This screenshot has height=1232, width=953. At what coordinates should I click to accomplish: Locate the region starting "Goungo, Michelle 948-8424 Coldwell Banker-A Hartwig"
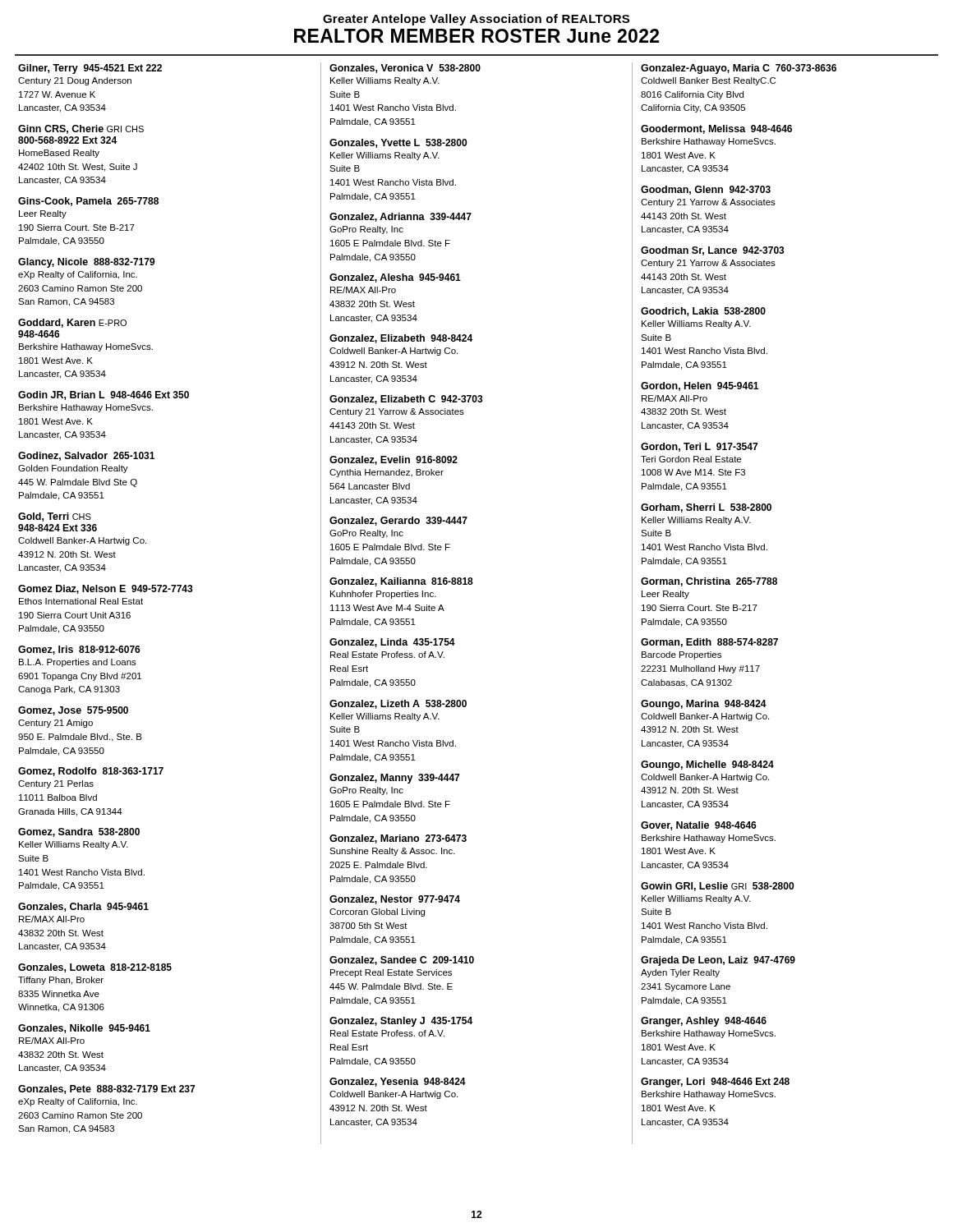point(707,765)
